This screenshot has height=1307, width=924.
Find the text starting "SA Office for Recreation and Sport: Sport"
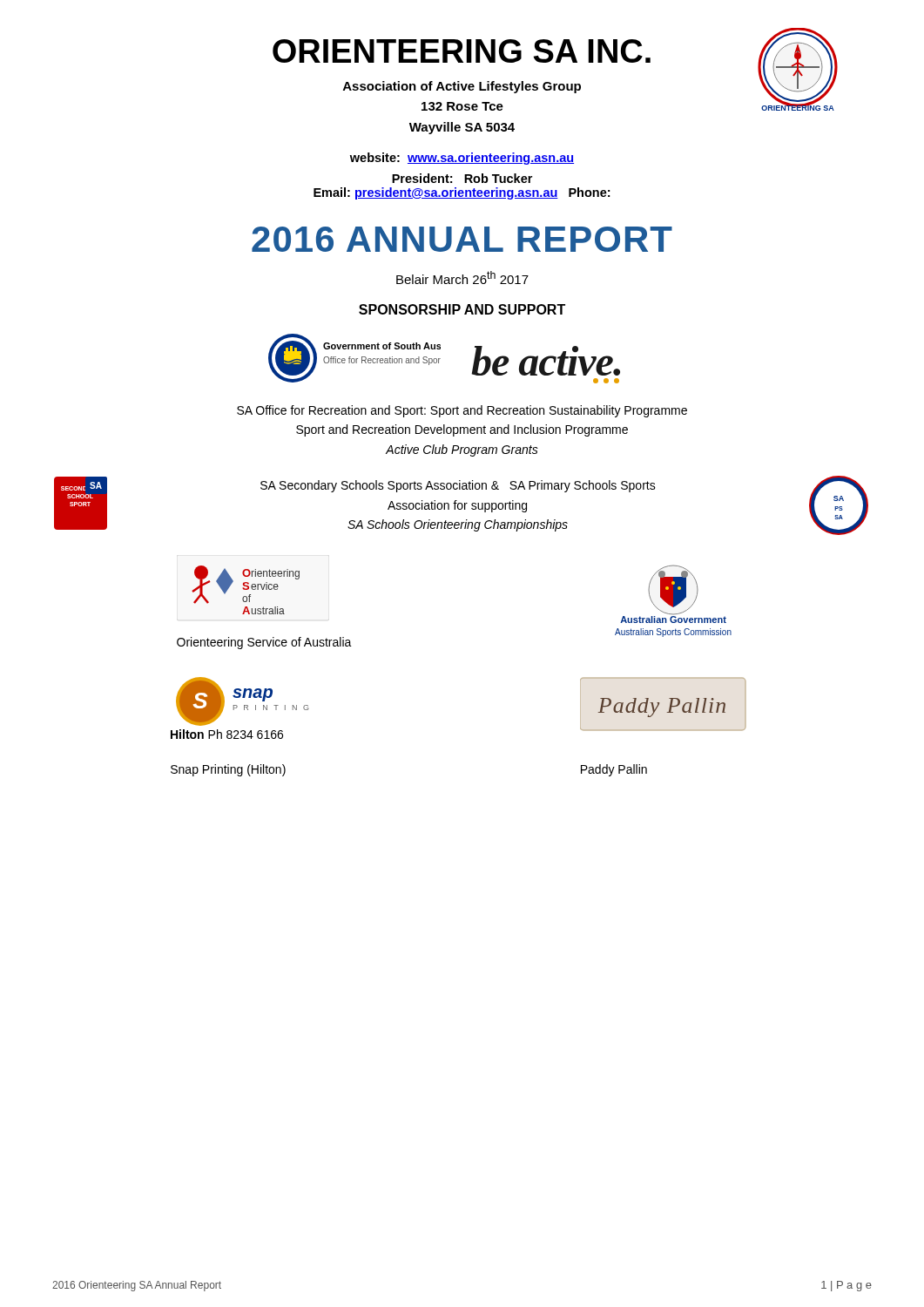(462, 430)
